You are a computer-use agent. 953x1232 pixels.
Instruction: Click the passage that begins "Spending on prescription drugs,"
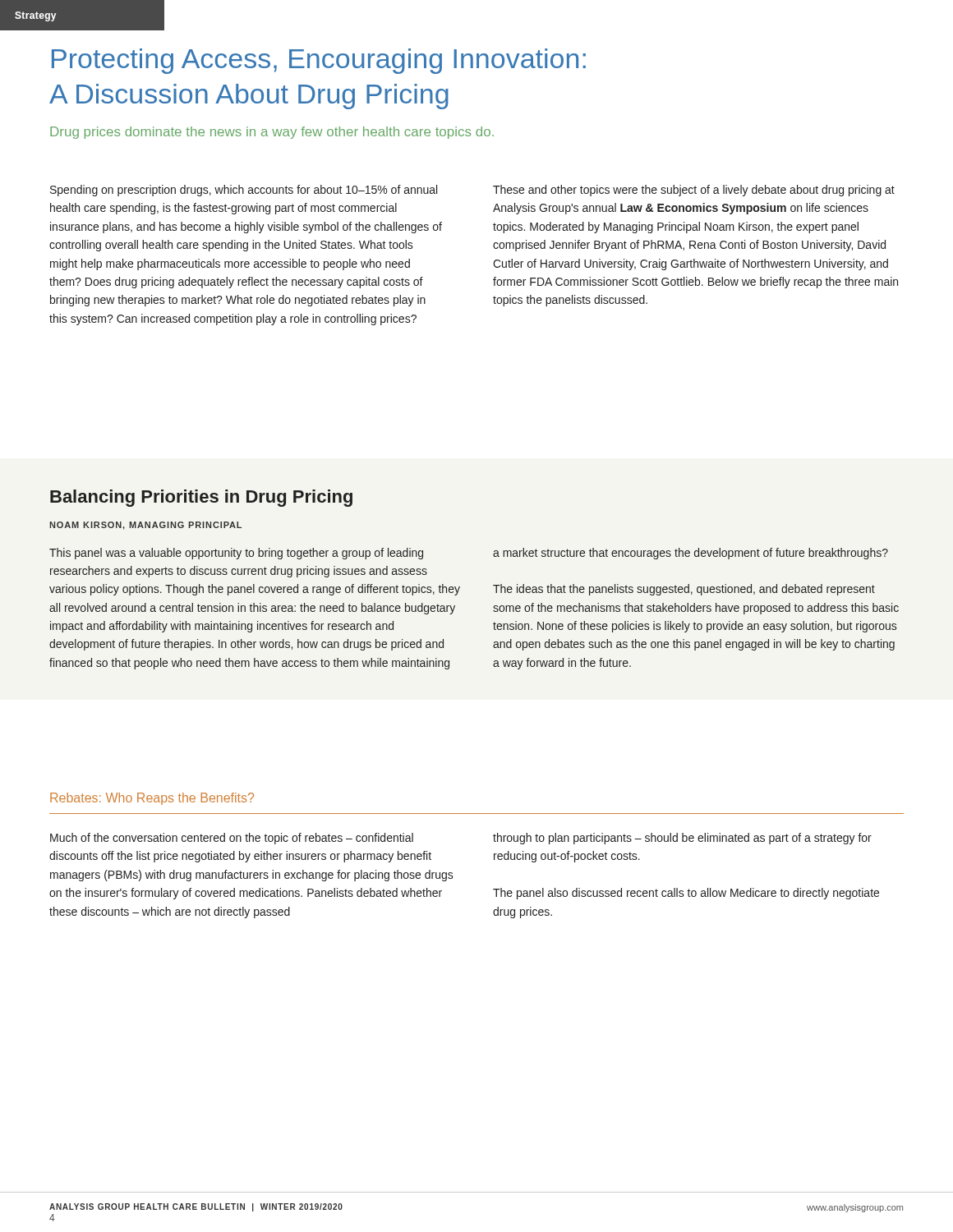pos(246,254)
